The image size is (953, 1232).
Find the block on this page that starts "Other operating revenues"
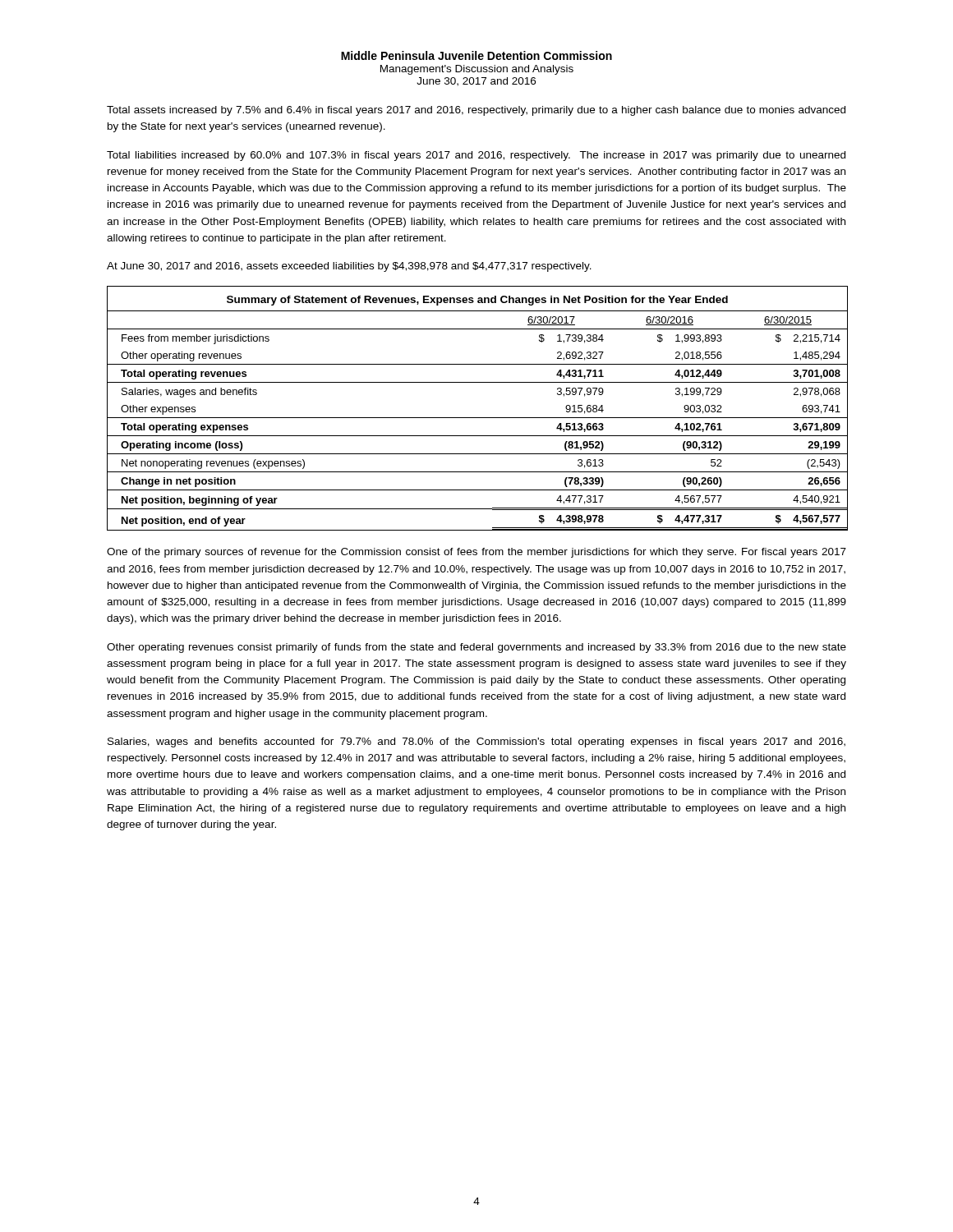click(x=476, y=680)
